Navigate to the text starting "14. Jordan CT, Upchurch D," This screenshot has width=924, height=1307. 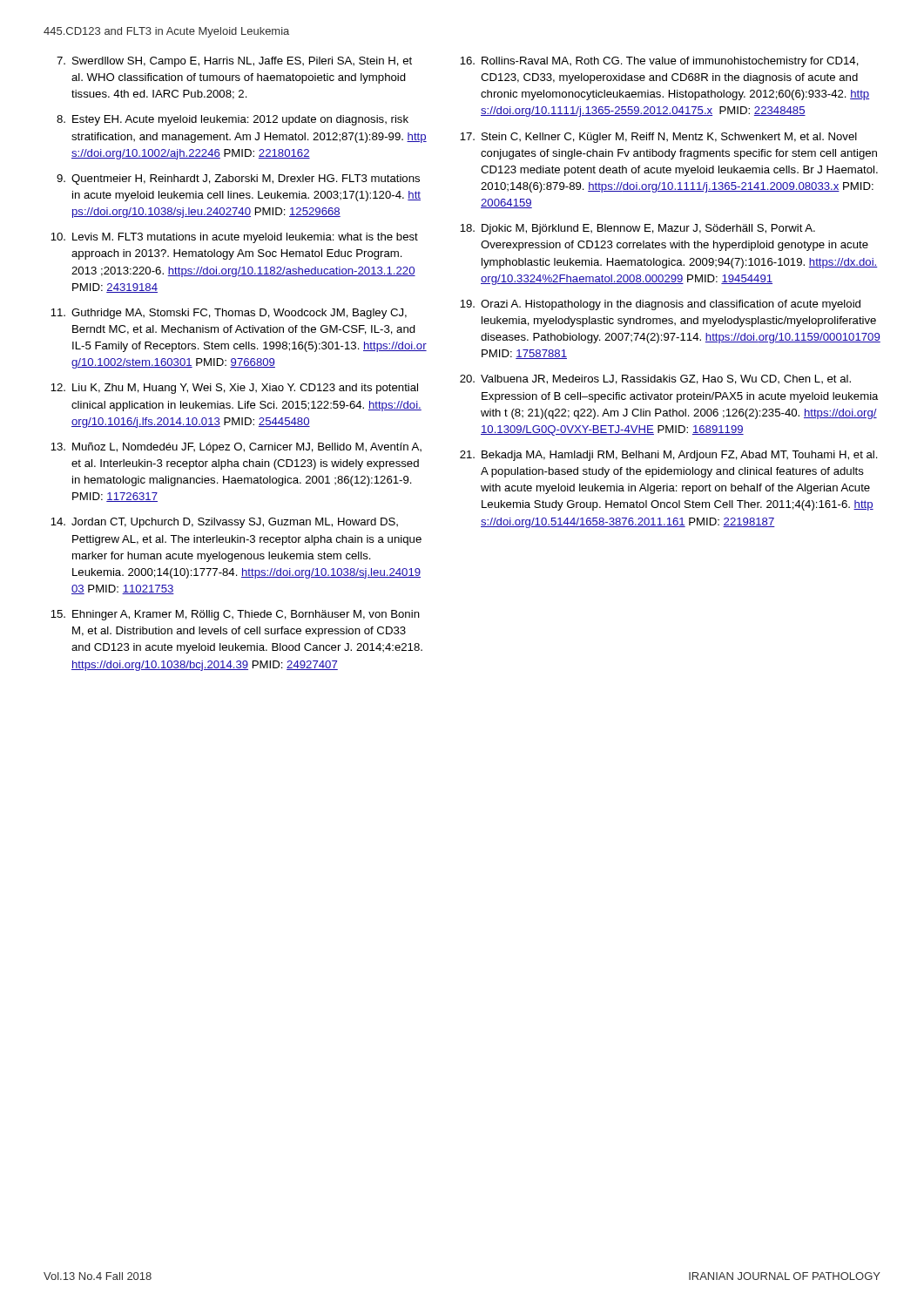coord(235,555)
